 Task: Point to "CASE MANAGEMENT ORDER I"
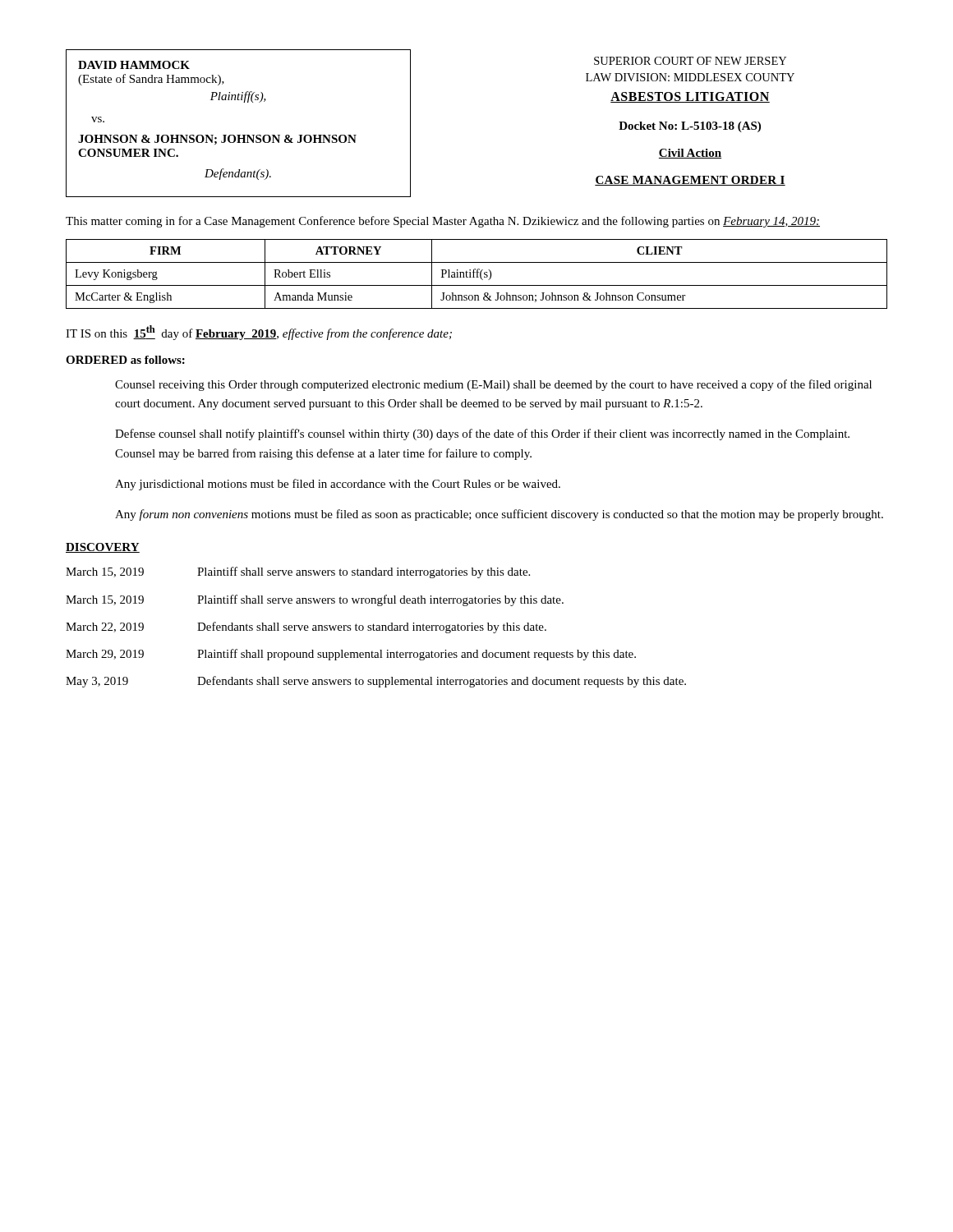coord(690,180)
